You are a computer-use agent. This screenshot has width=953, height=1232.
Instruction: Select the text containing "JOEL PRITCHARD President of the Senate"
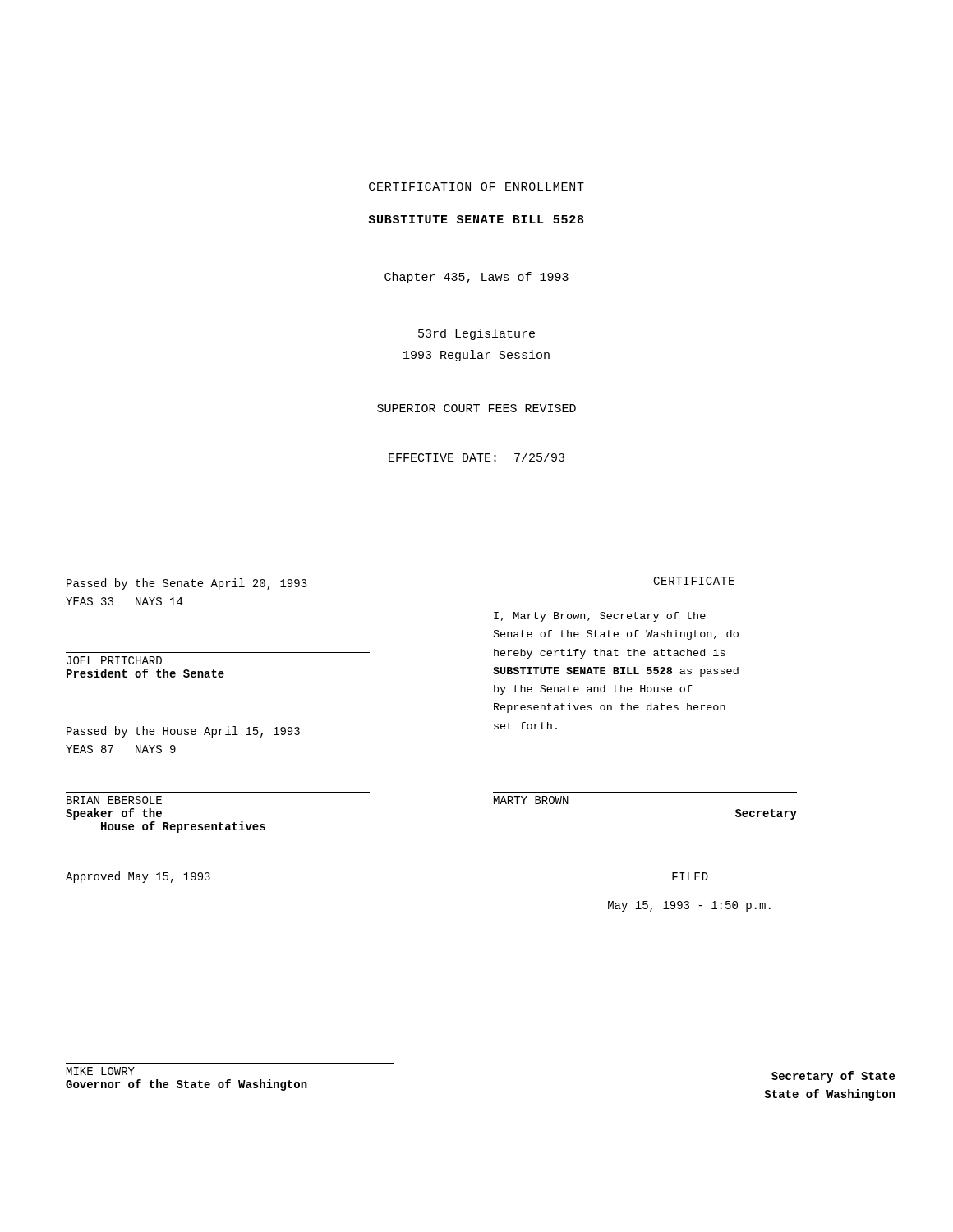218,667
